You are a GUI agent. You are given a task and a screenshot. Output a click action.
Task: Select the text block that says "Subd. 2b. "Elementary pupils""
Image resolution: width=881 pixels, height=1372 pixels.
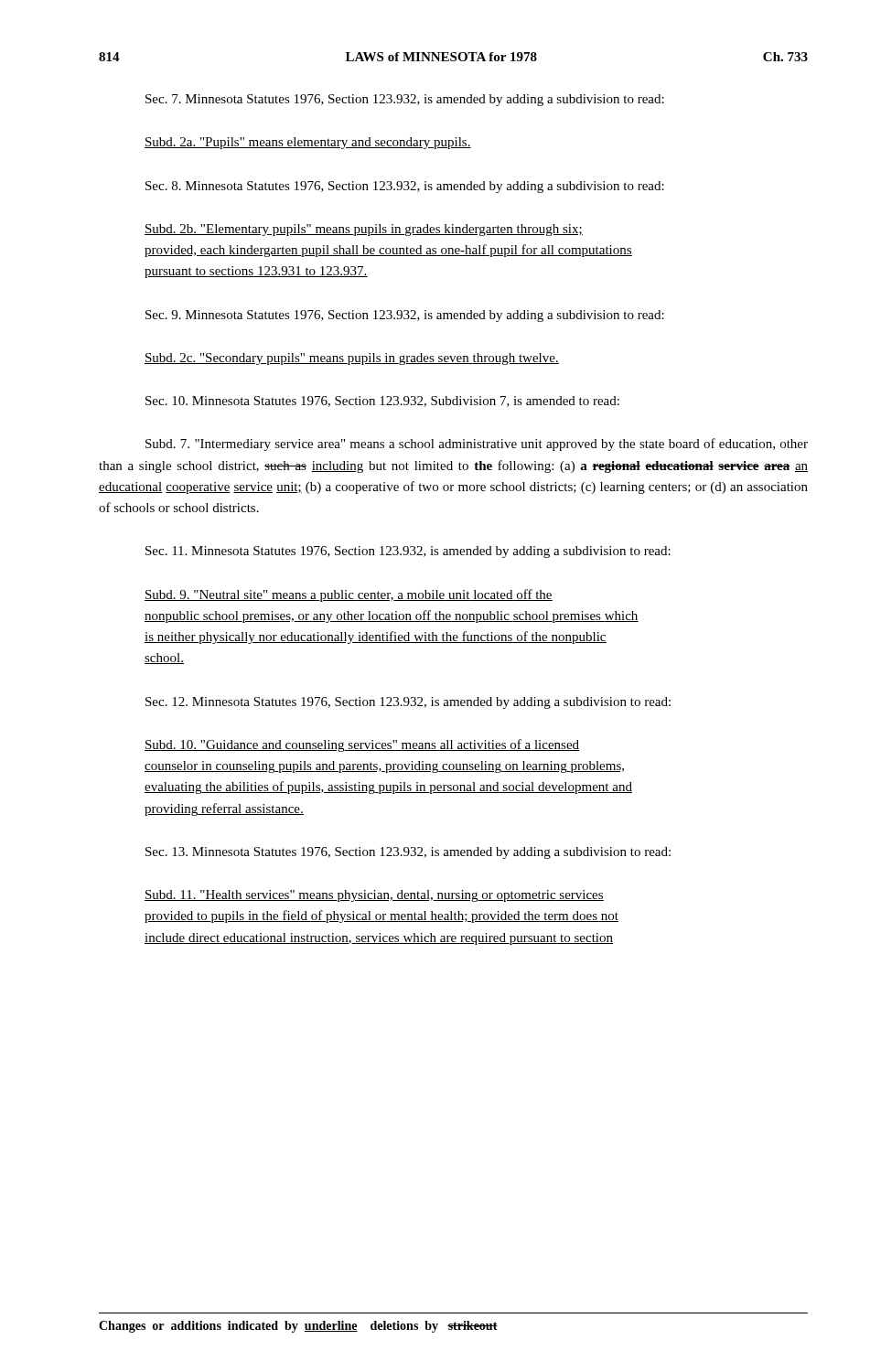click(476, 250)
